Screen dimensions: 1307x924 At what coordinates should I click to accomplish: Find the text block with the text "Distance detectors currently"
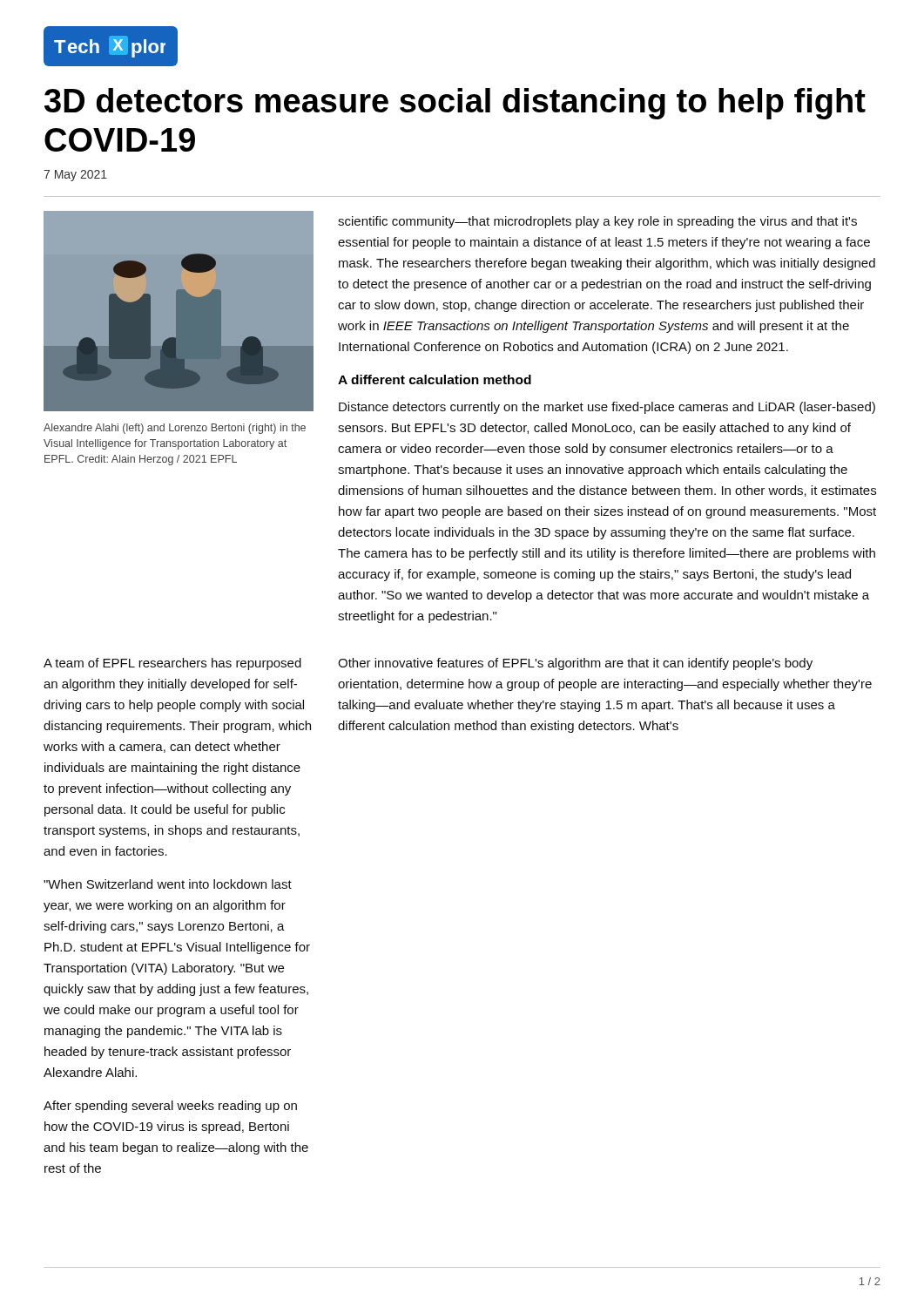(x=607, y=511)
